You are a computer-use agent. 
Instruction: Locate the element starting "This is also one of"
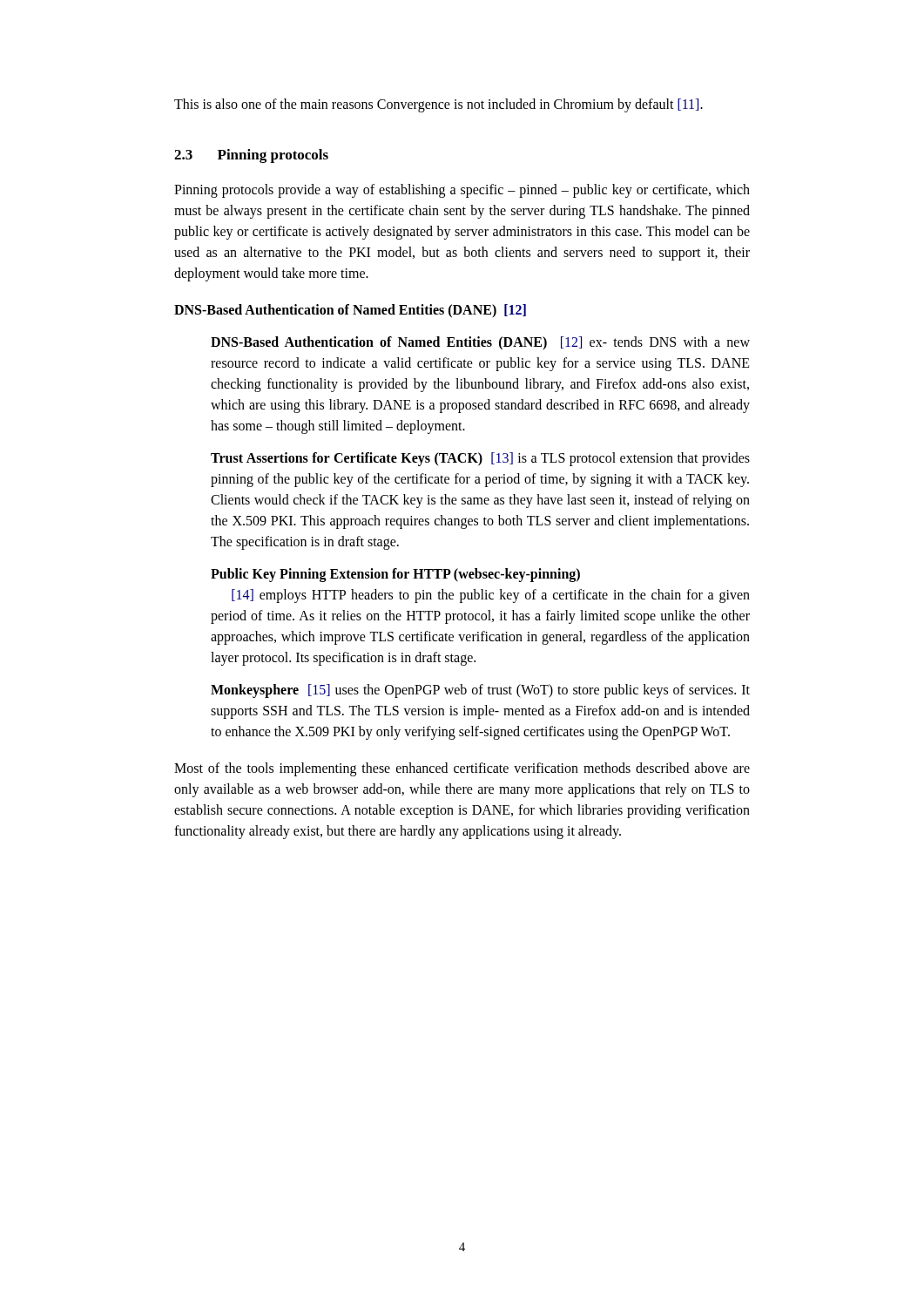439,104
